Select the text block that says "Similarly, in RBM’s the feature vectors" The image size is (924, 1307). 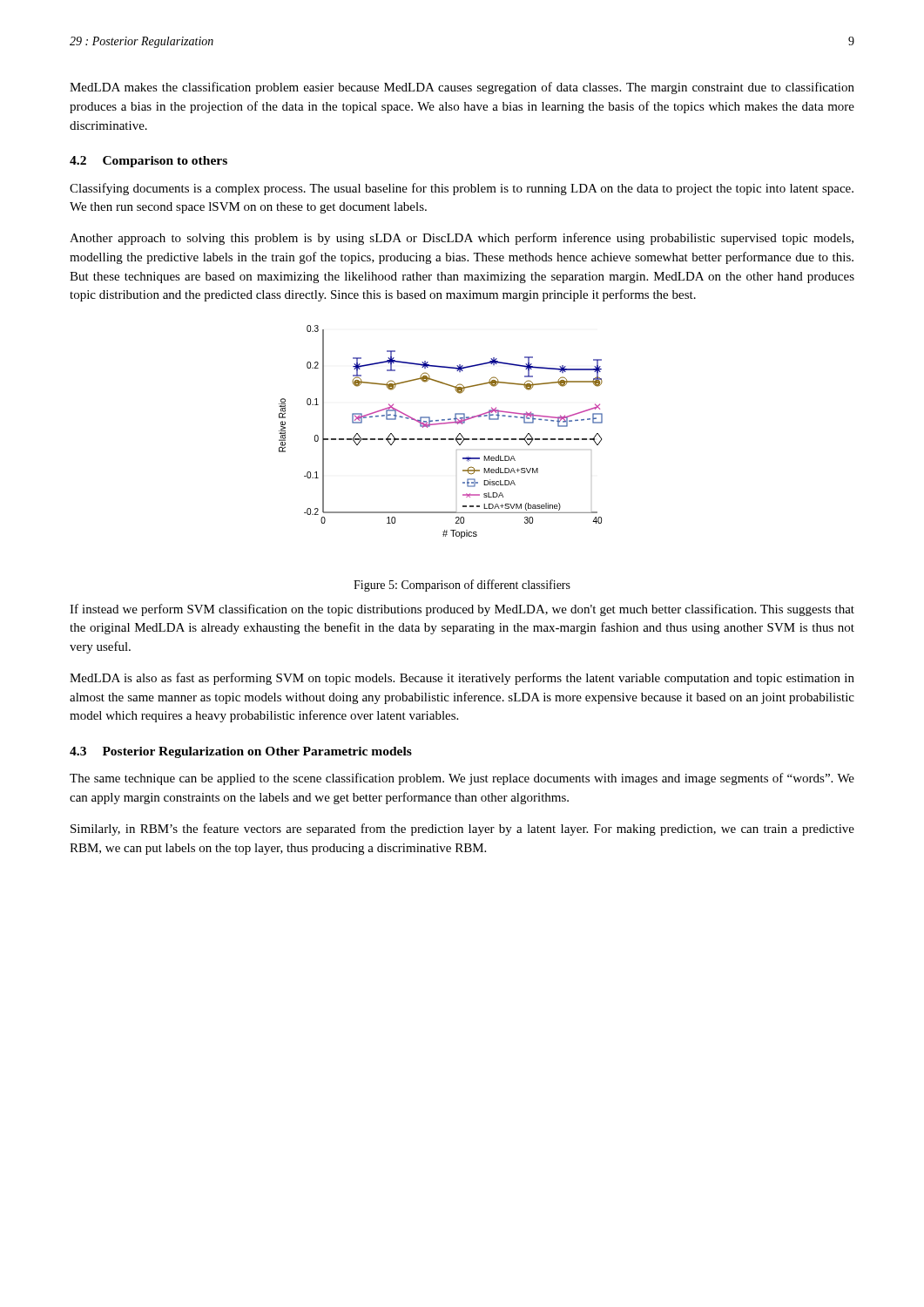462,839
